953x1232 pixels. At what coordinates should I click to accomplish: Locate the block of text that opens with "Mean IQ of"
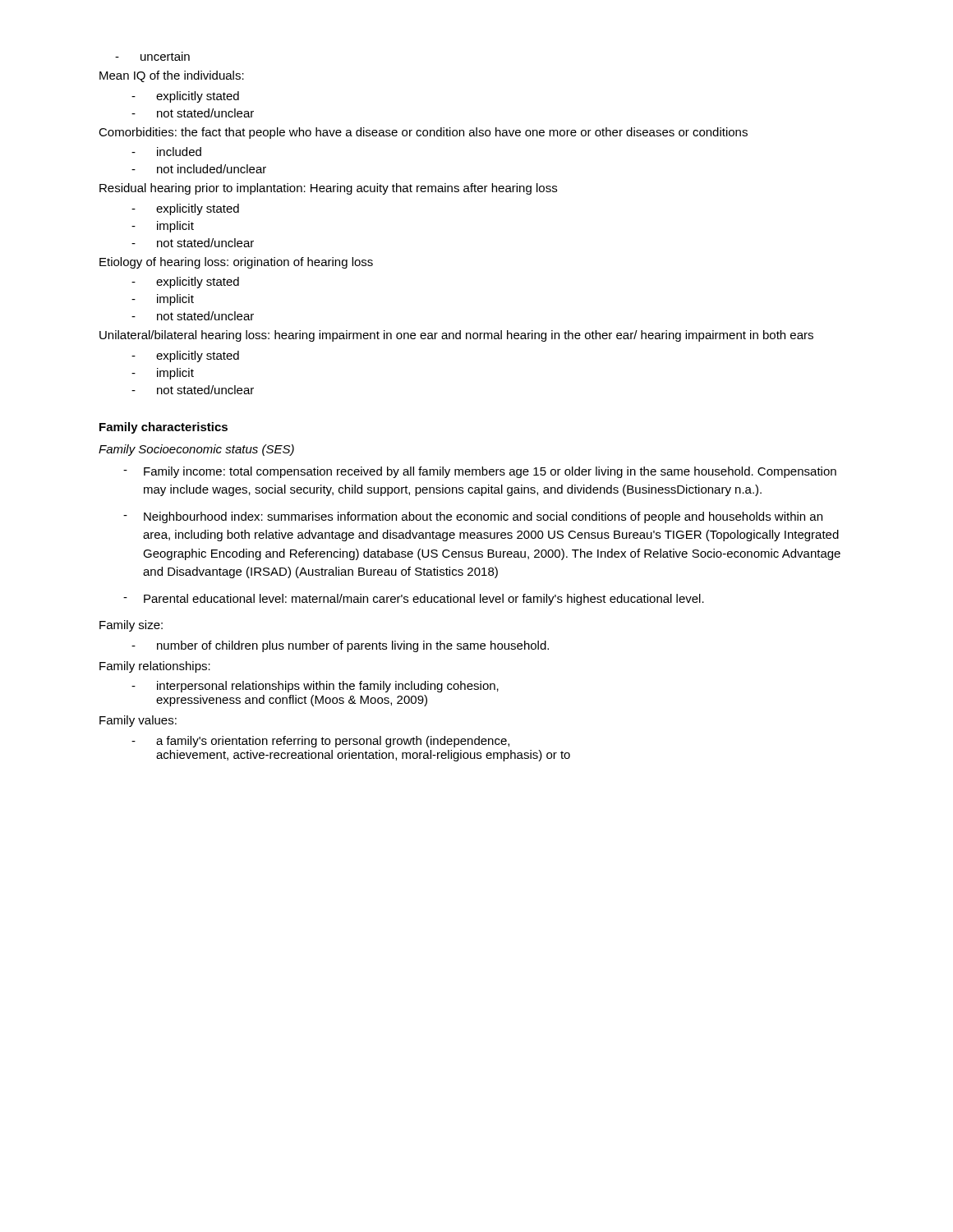click(x=172, y=75)
